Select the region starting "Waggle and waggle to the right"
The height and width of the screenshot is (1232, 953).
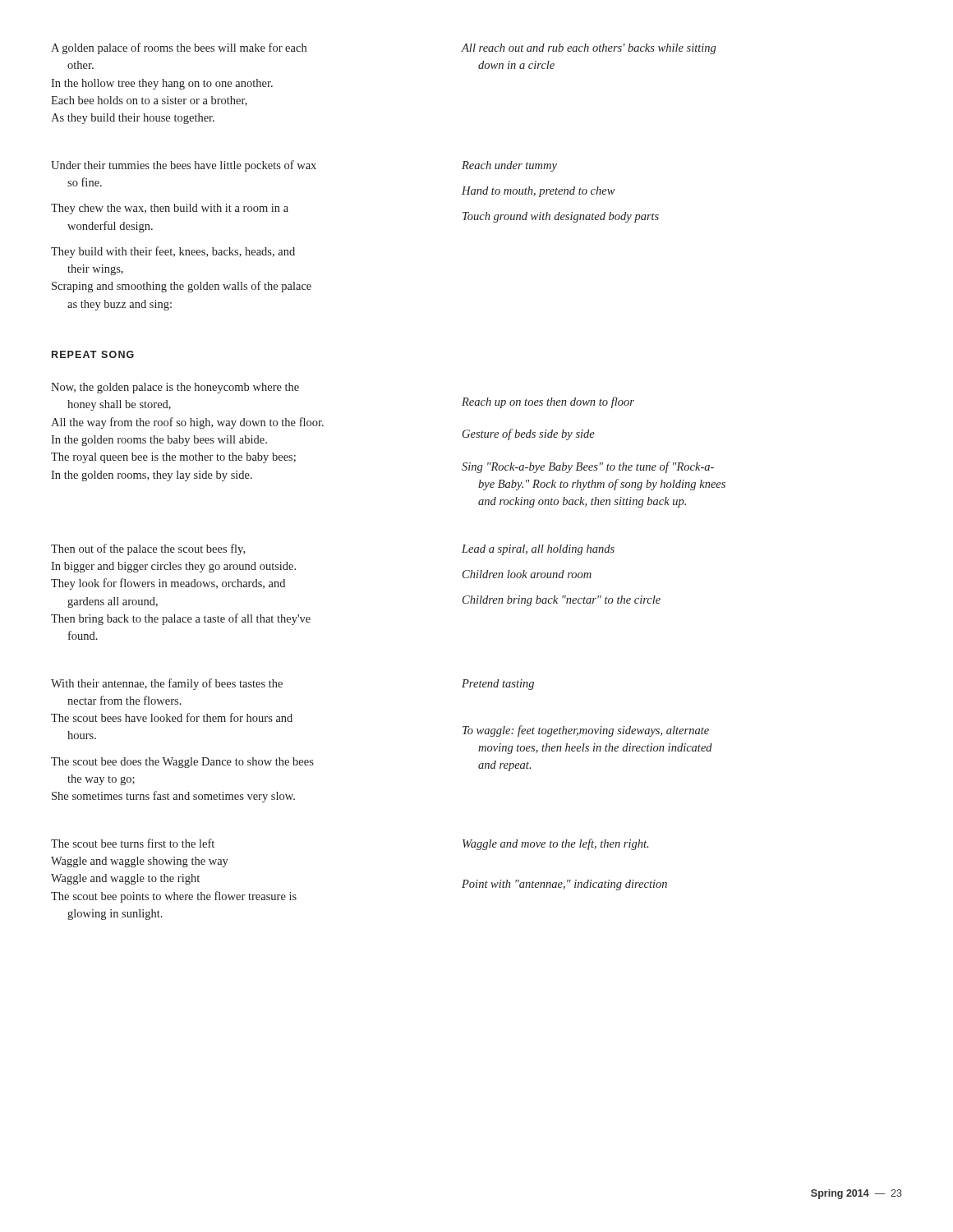click(125, 879)
